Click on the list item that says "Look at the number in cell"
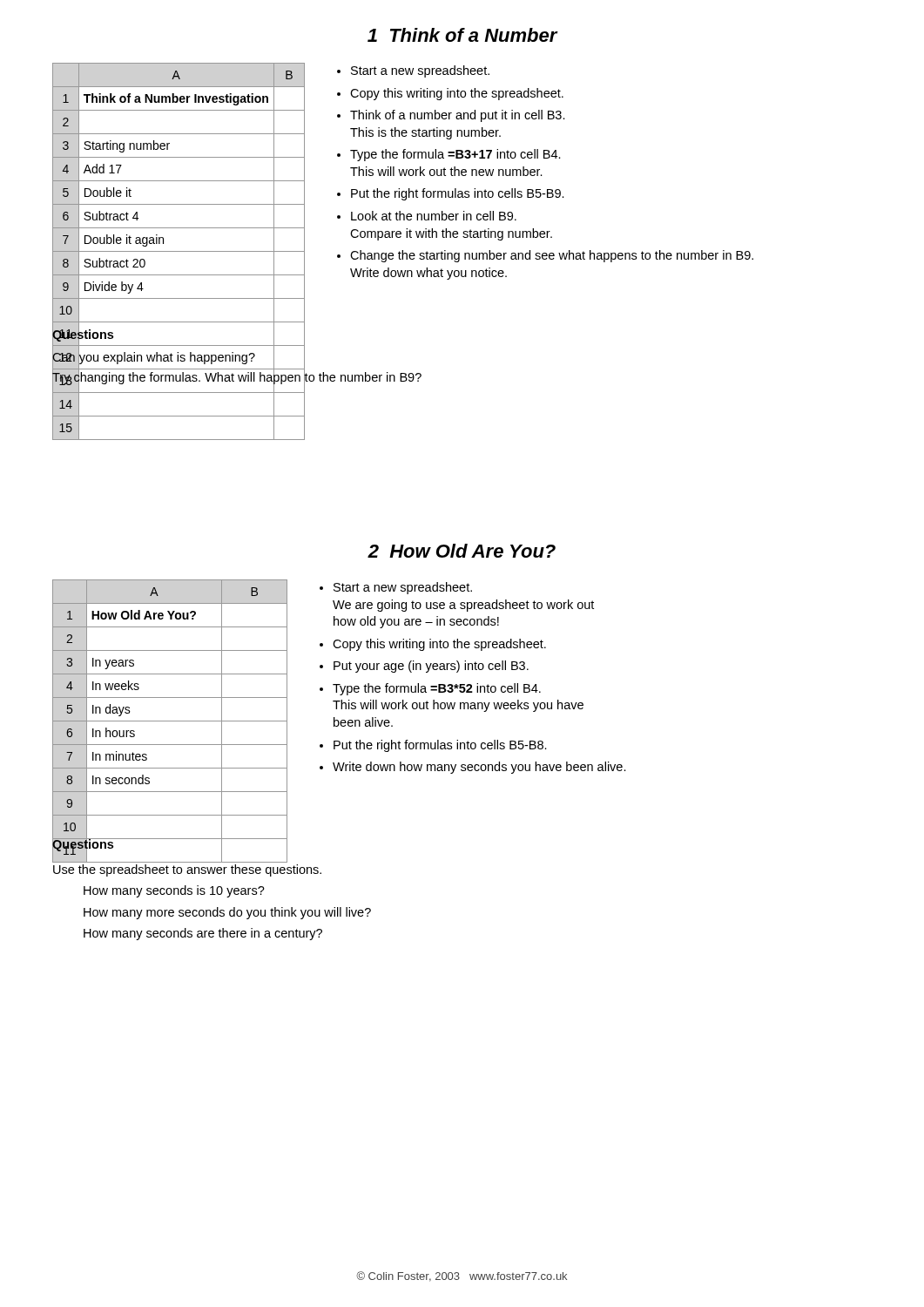This screenshot has width=924, height=1307. pyautogui.click(x=434, y=216)
